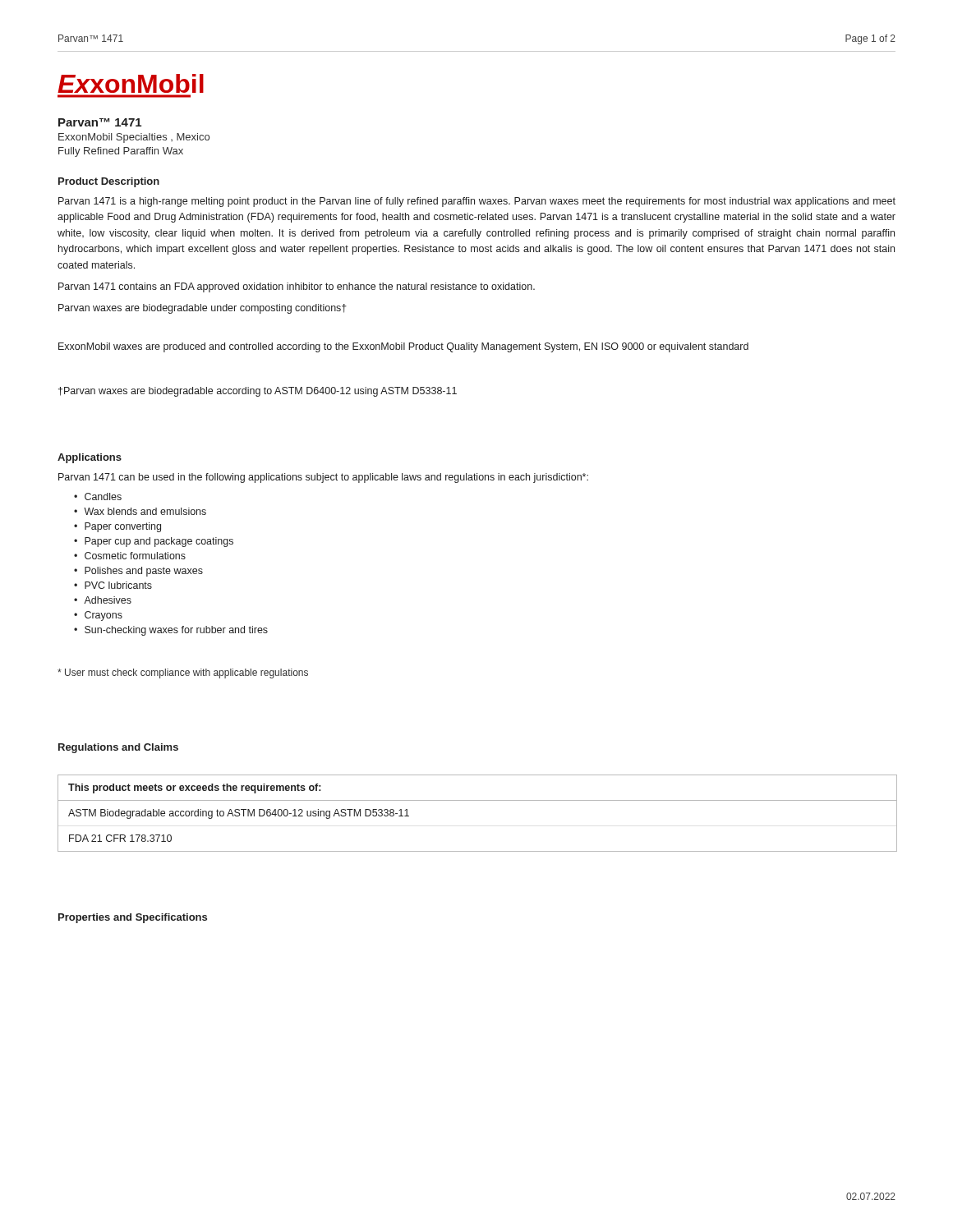953x1232 pixels.
Task: Locate the text "•Polishes and paste waxes"
Action: pyautogui.click(x=138, y=571)
